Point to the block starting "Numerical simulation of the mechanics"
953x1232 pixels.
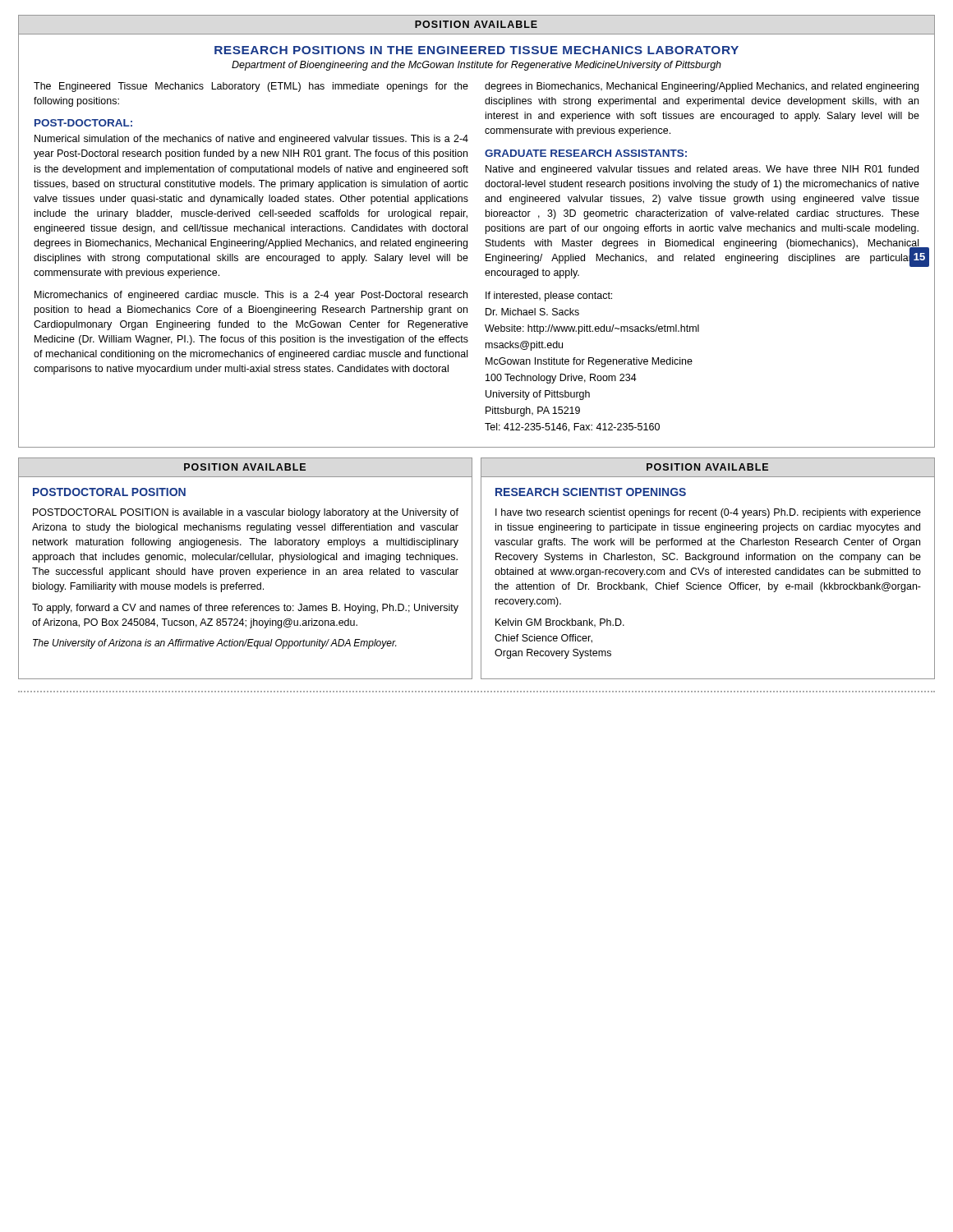click(251, 254)
